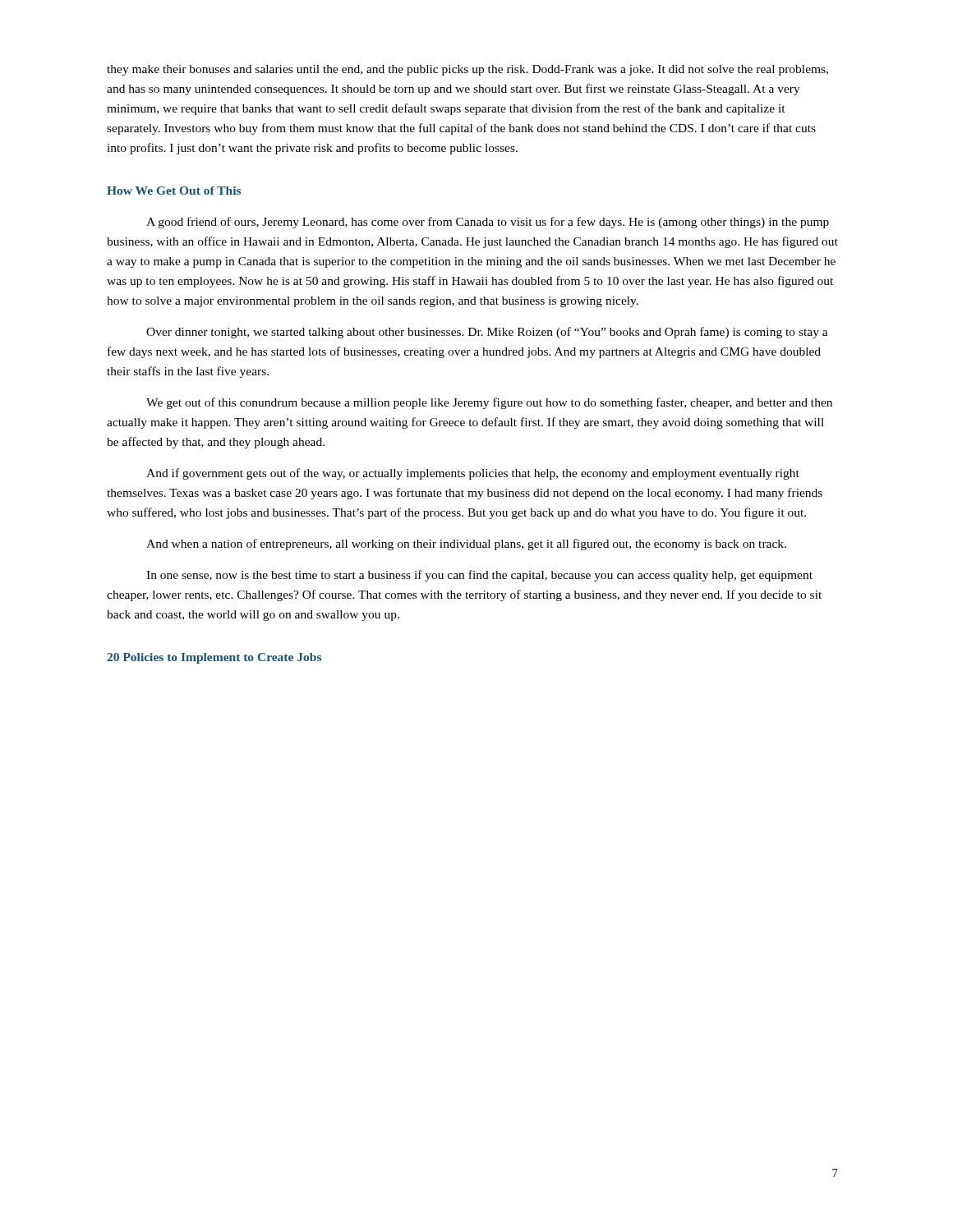Viewport: 953px width, 1232px height.
Task: Locate the text block containing "A good friend of"
Action: [472, 261]
